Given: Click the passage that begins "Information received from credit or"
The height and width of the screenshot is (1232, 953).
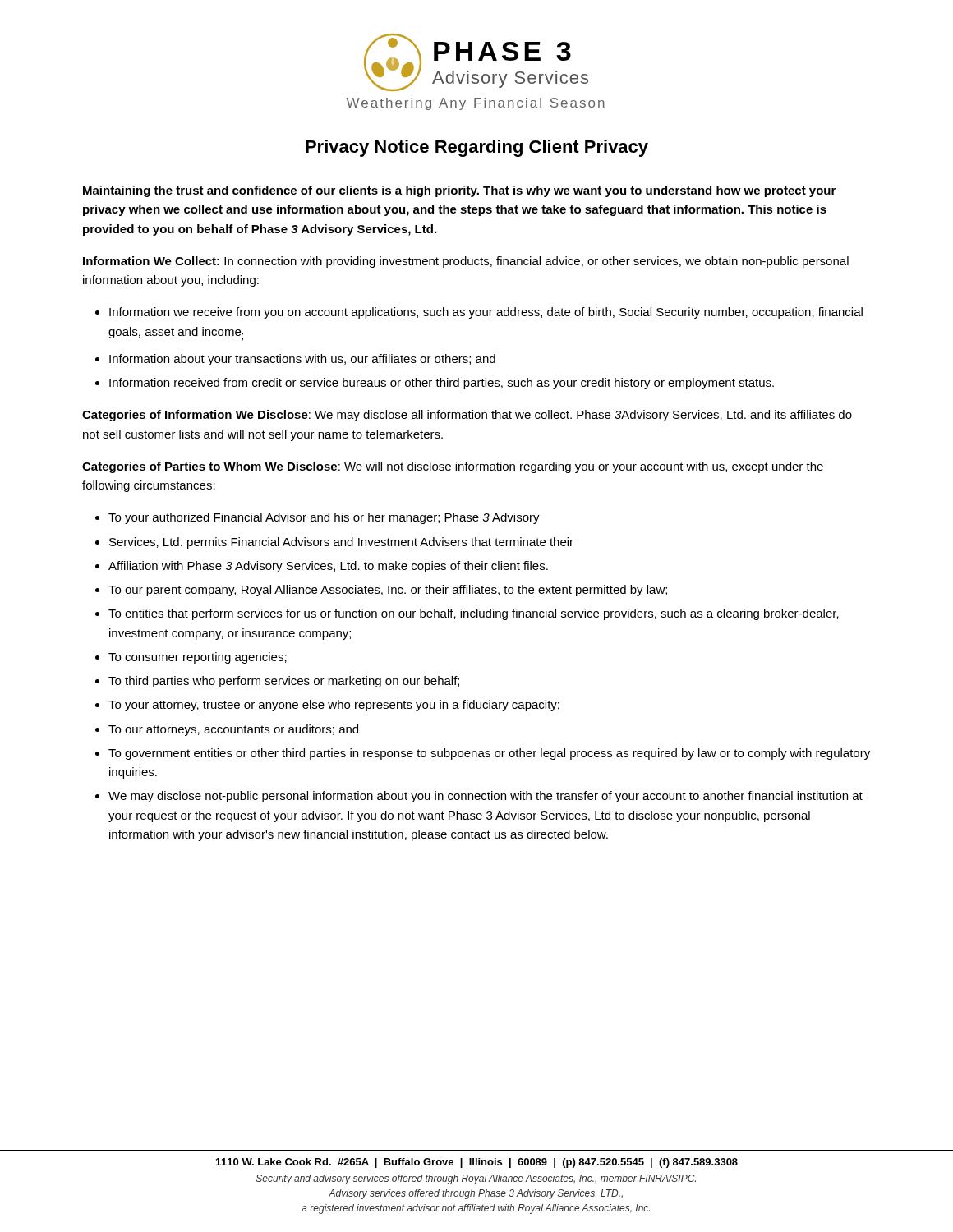Looking at the screenshot, I should pos(442,382).
